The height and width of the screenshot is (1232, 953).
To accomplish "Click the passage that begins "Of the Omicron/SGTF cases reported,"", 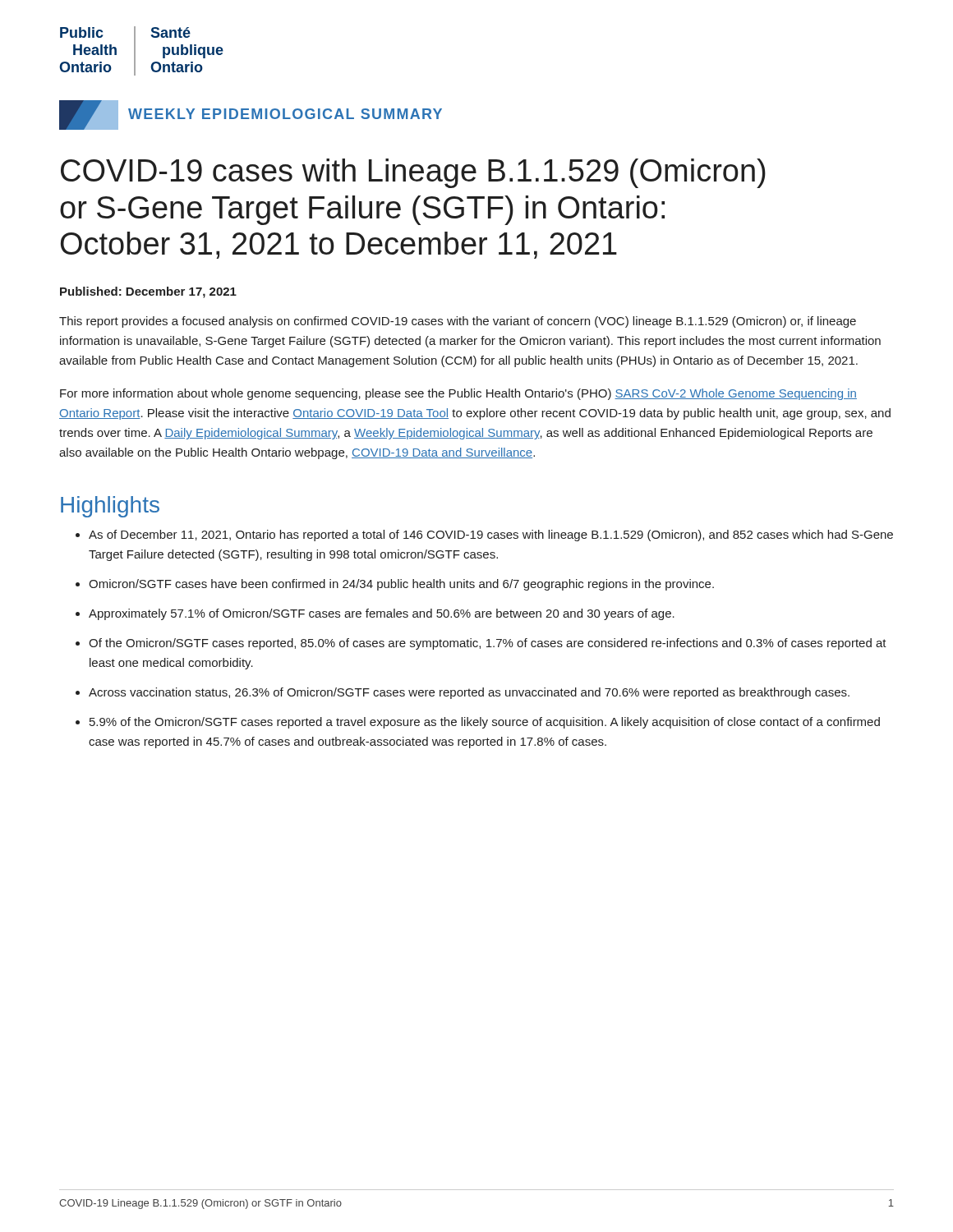I will (487, 653).
